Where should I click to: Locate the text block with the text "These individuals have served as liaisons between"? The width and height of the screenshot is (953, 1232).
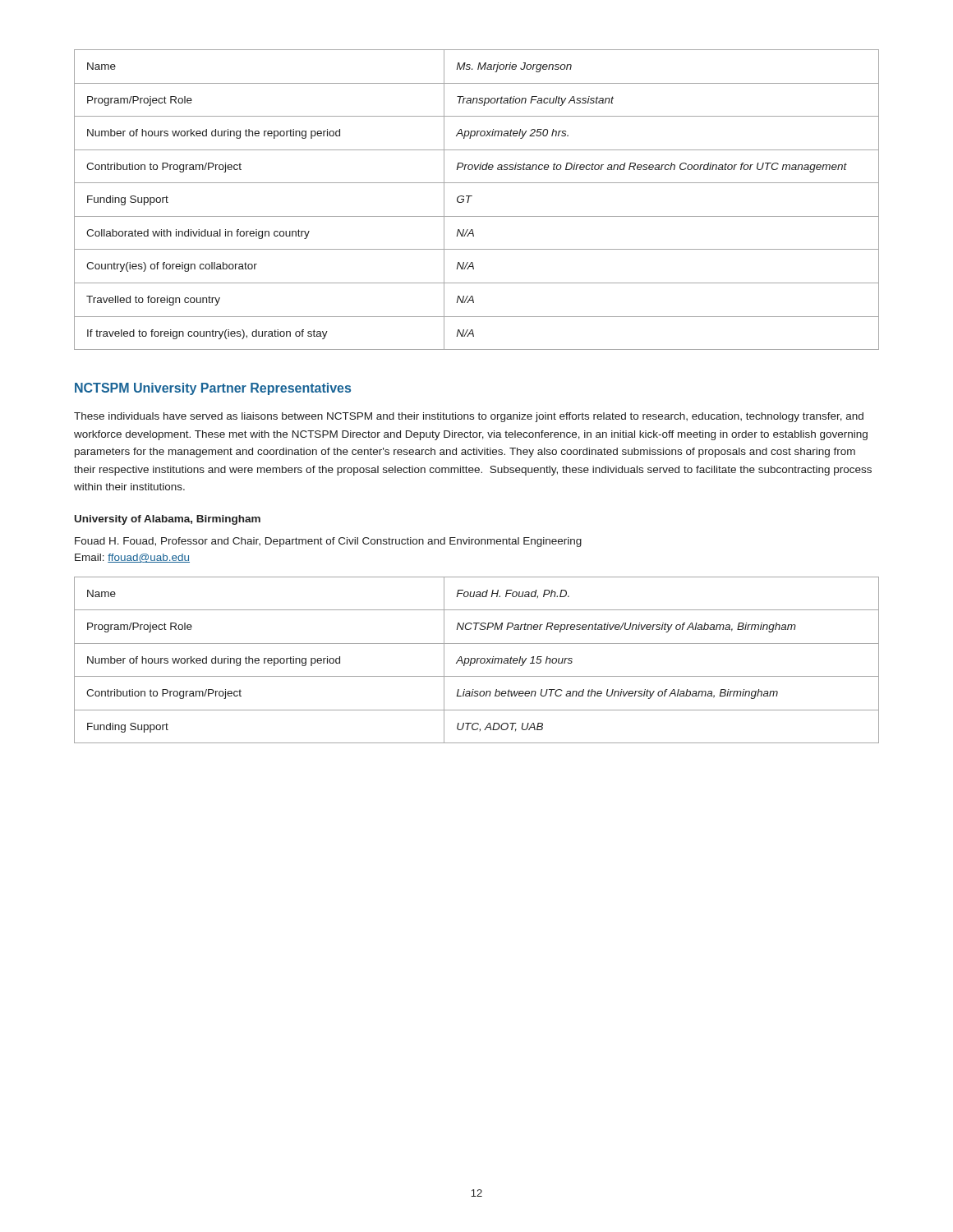click(473, 452)
